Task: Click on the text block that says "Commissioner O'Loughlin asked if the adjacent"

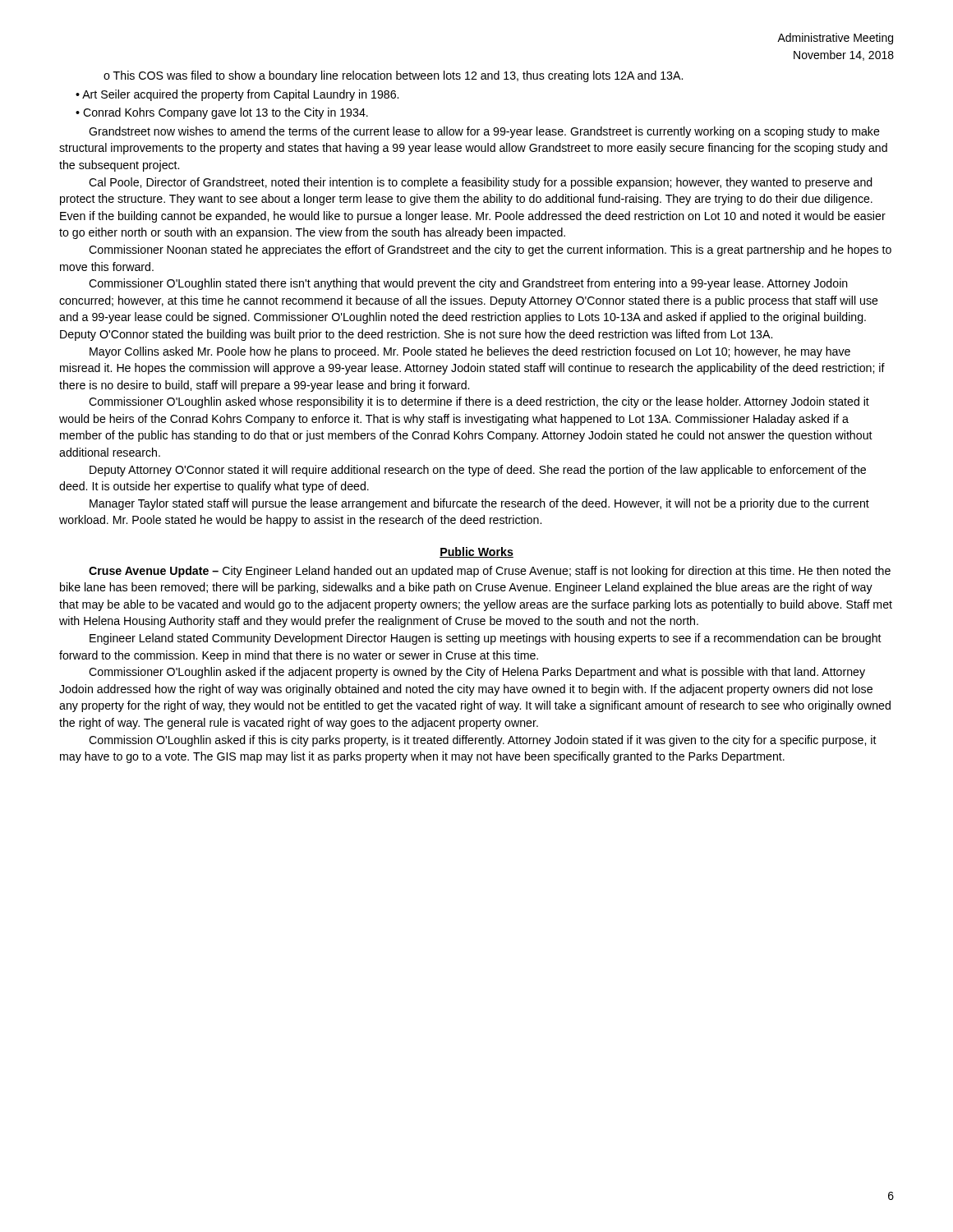Action: (475, 697)
